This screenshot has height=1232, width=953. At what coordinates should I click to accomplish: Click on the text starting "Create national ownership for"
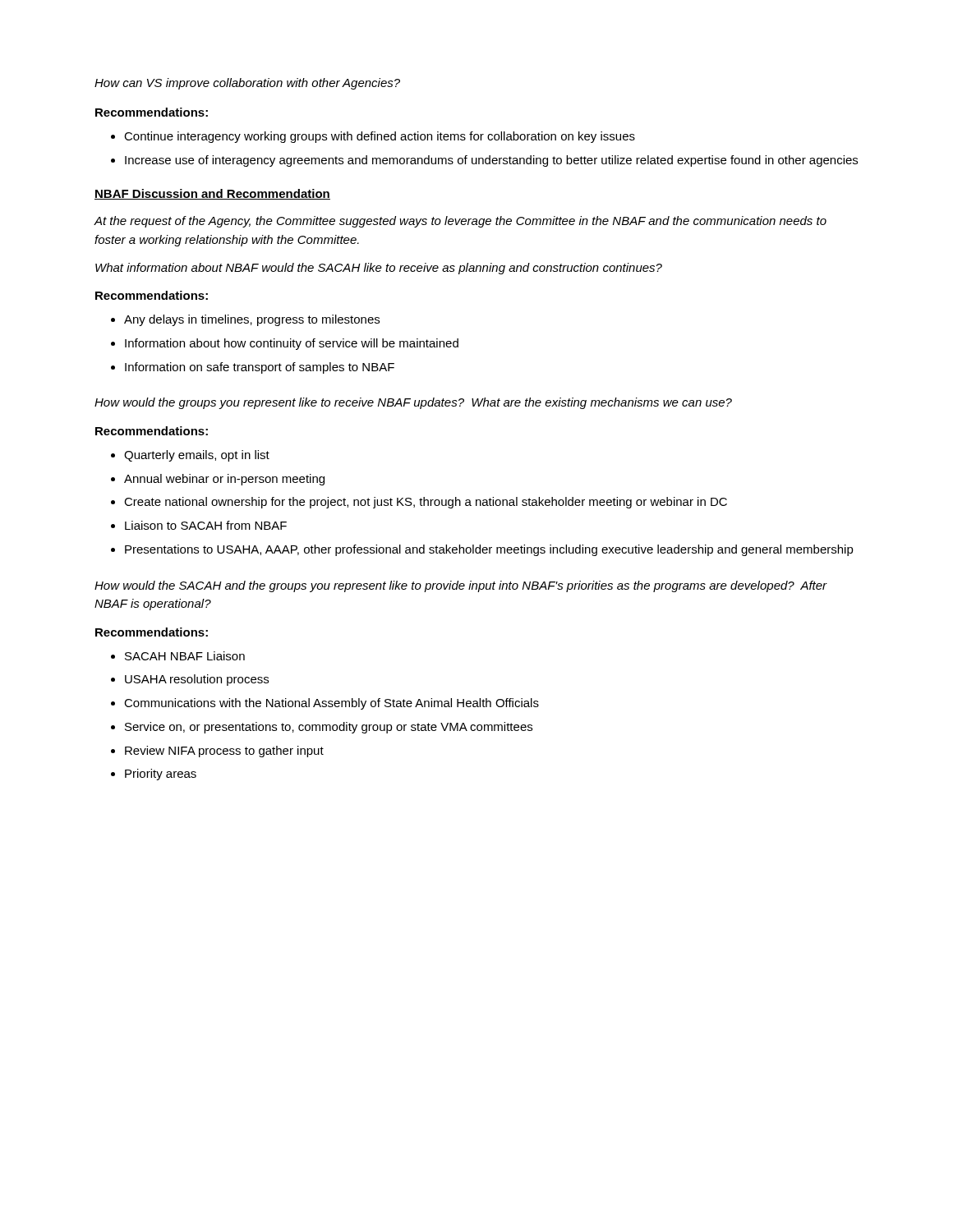click(426, 502)
